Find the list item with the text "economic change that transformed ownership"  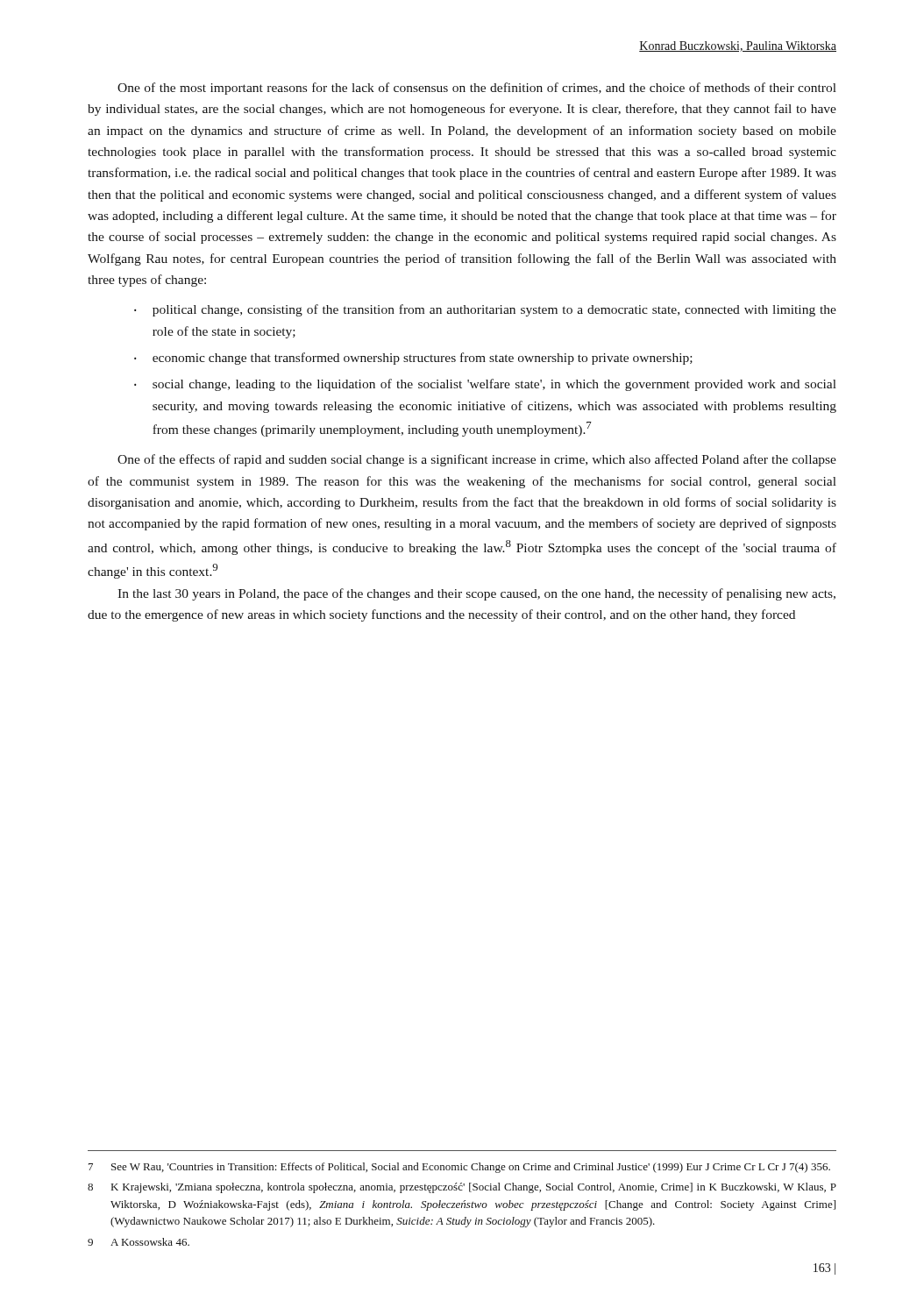pyautogui.click(x=423, y=357)
